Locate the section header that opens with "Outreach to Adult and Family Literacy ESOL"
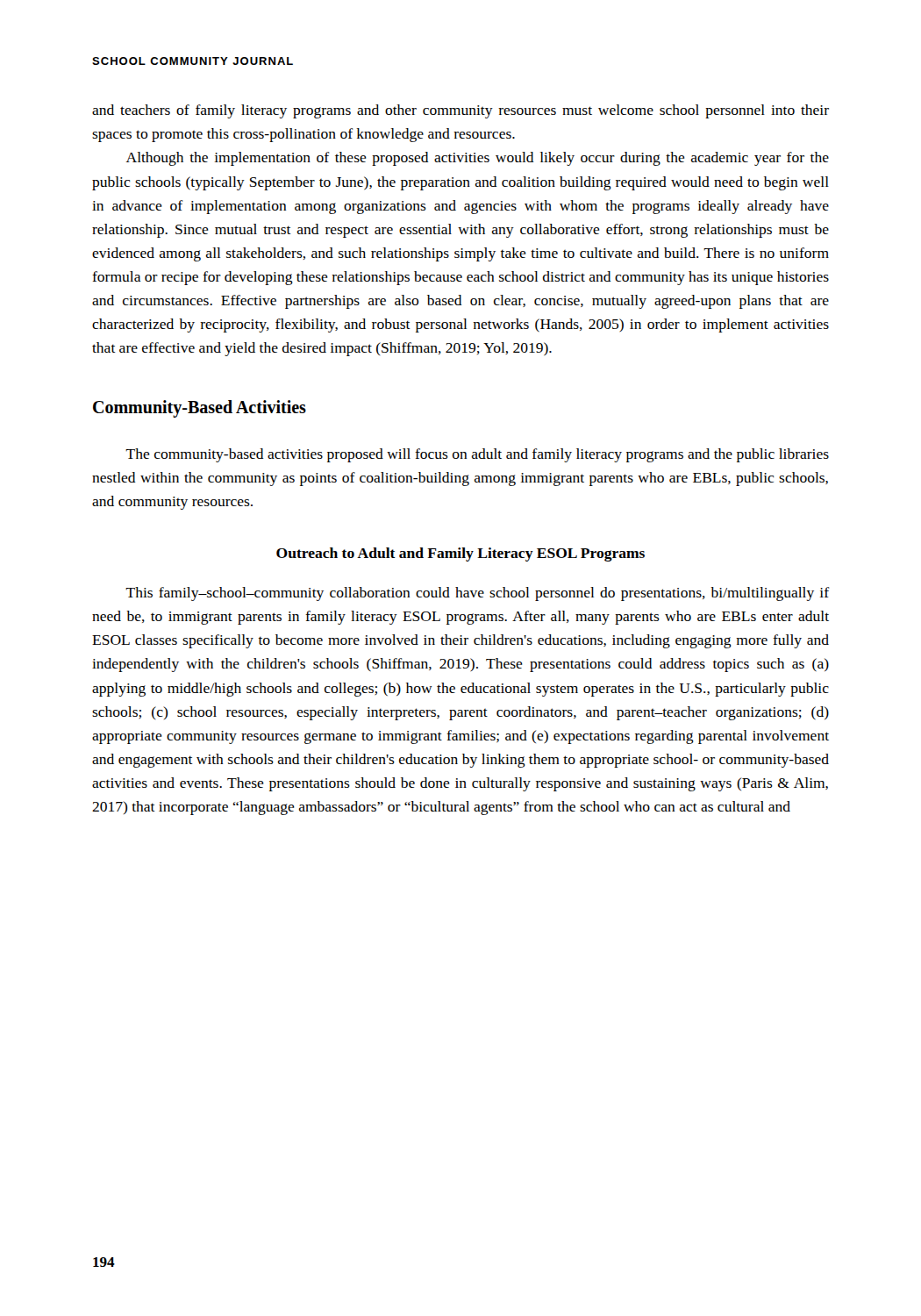Screen dimensions: 1316x921 point(460,553)
